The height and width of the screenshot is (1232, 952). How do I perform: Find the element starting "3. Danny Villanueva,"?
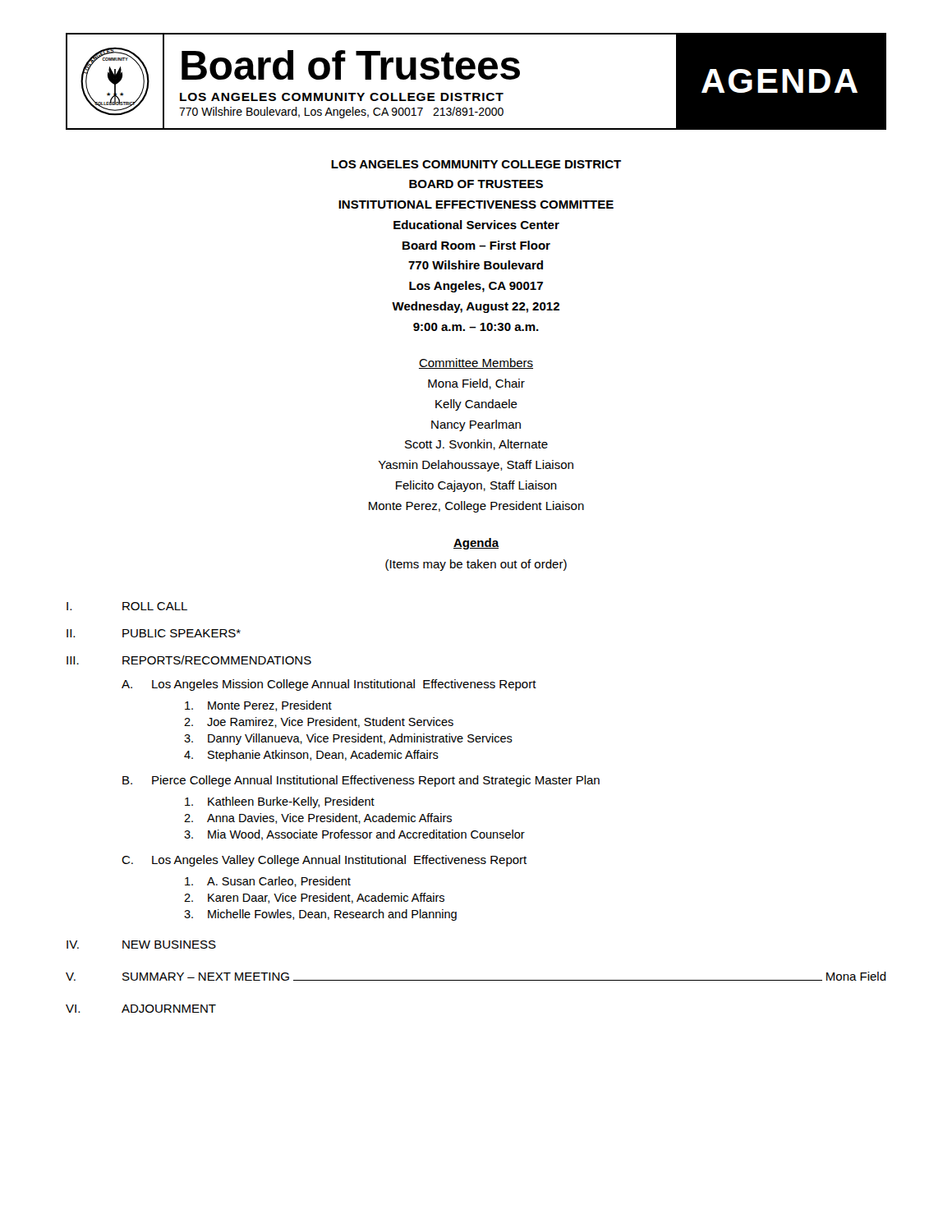(x=348, y=739)
